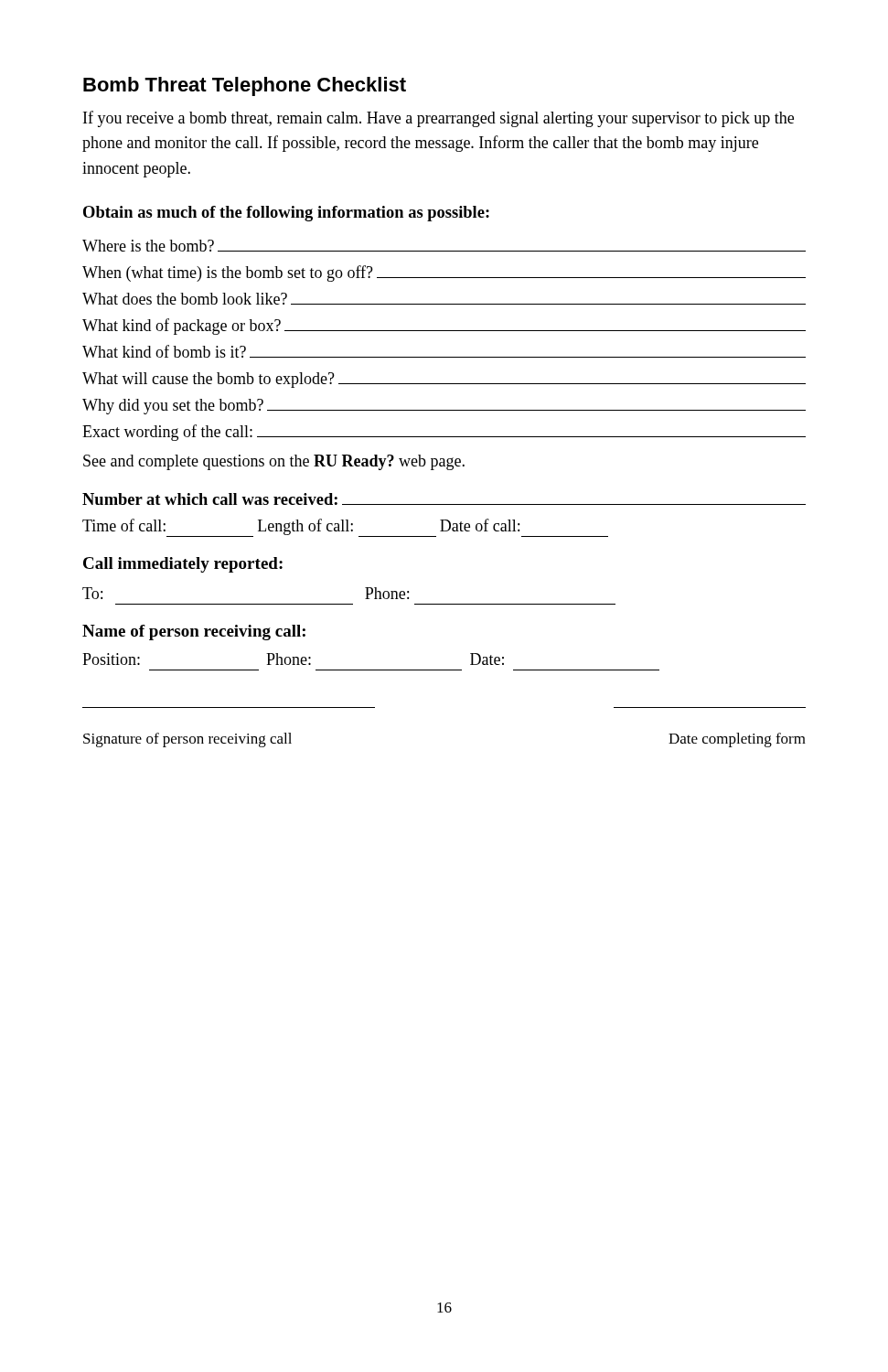Viewport: 888px width, 1372px height.
Task: Locate the text "Where is the bomb?"
Action: (444, 246)
